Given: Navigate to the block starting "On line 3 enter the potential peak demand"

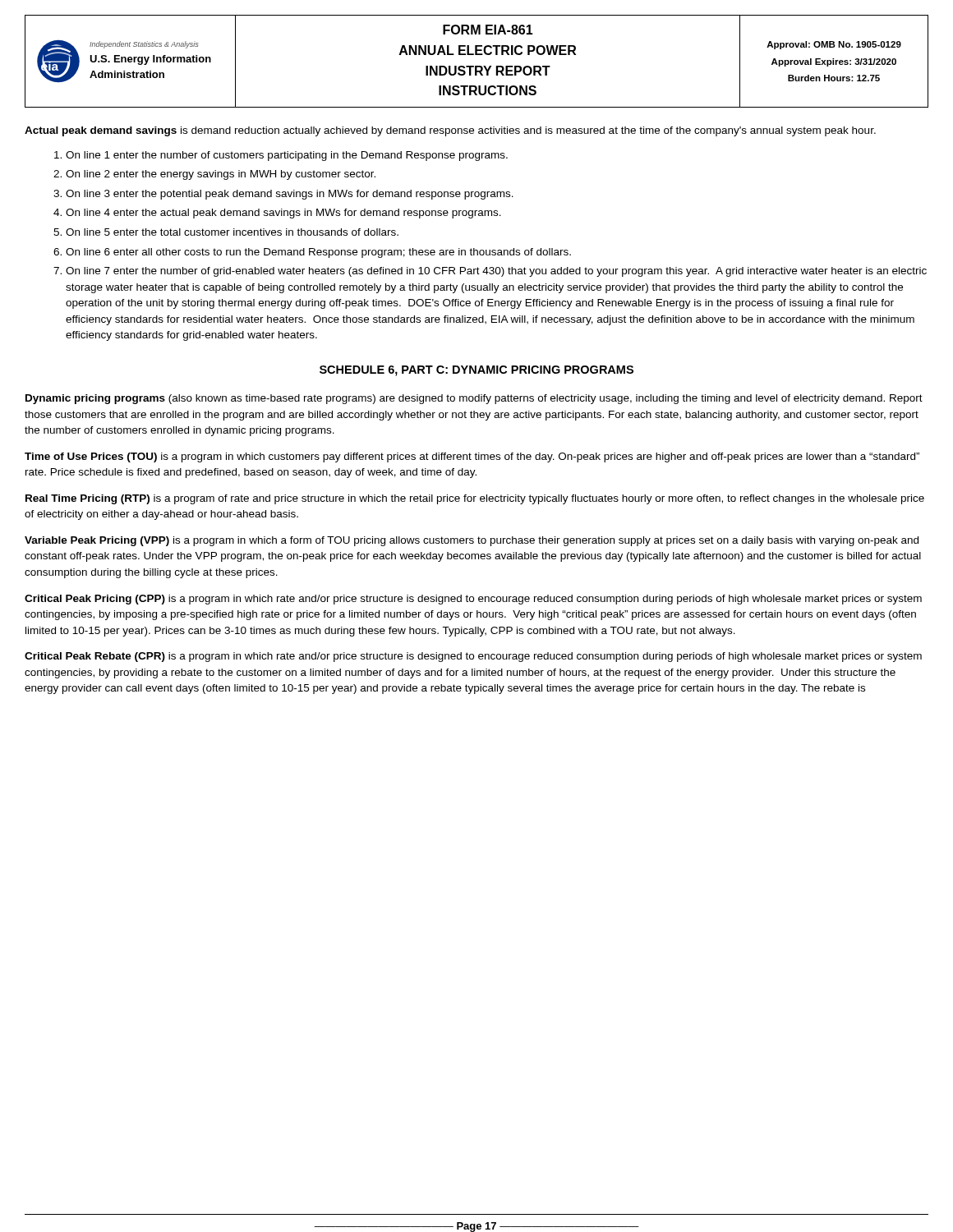Looking at the screenshot, I should pos(497,194).
